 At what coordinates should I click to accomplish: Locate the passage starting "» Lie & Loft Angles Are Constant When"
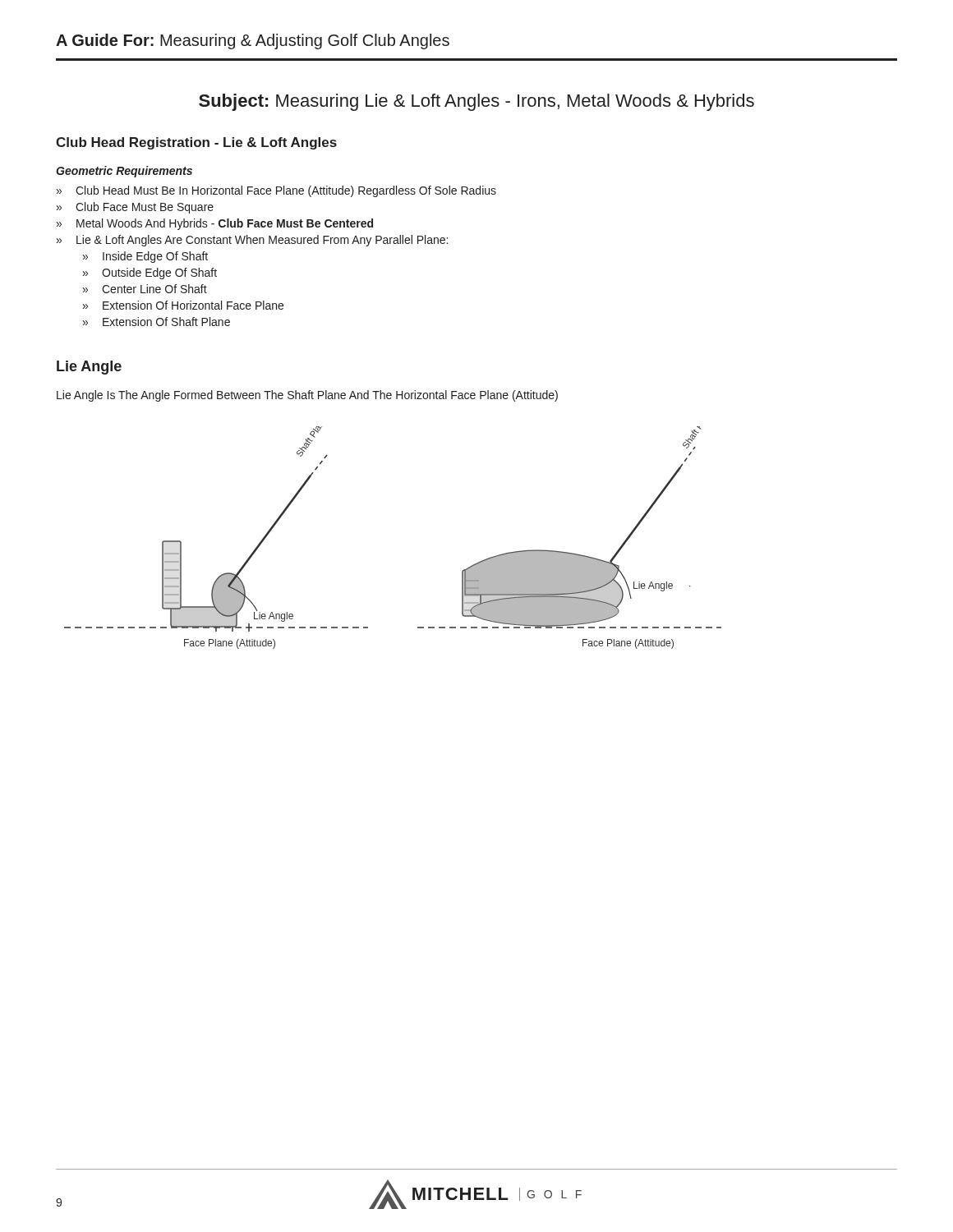[252, 240]
